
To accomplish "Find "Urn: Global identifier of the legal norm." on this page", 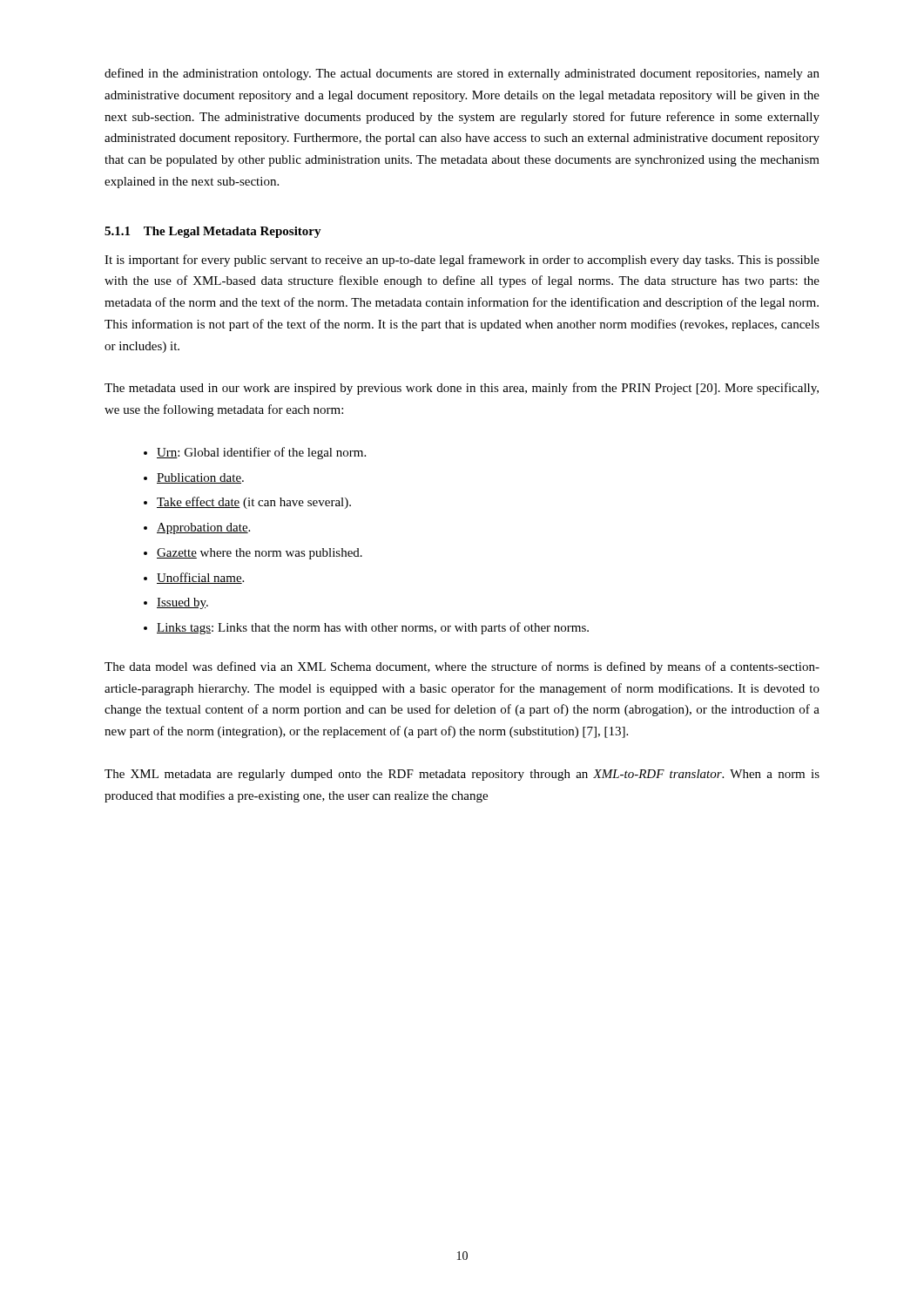I will click(262, 452).
